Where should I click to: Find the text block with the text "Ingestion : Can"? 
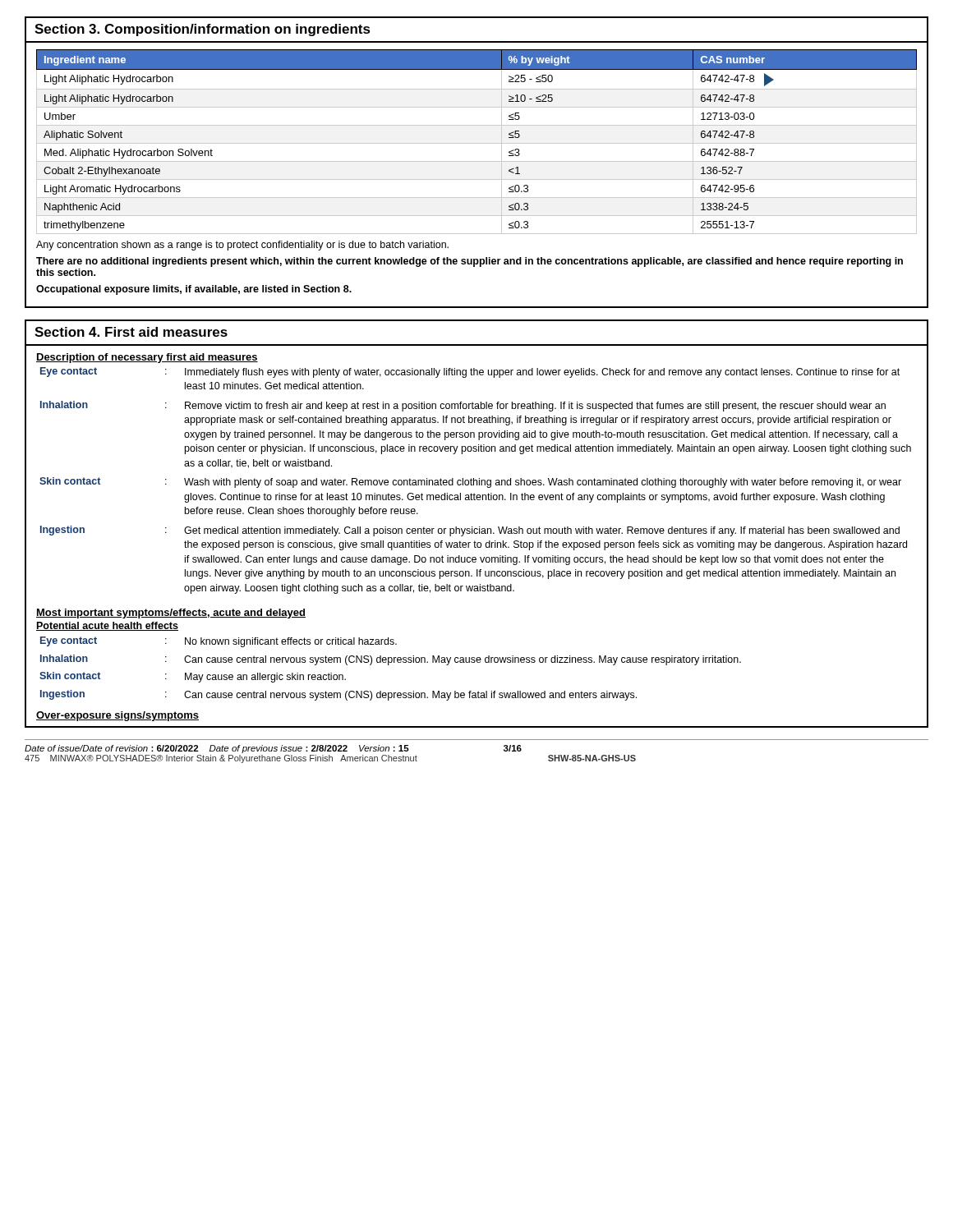[476, 695]
